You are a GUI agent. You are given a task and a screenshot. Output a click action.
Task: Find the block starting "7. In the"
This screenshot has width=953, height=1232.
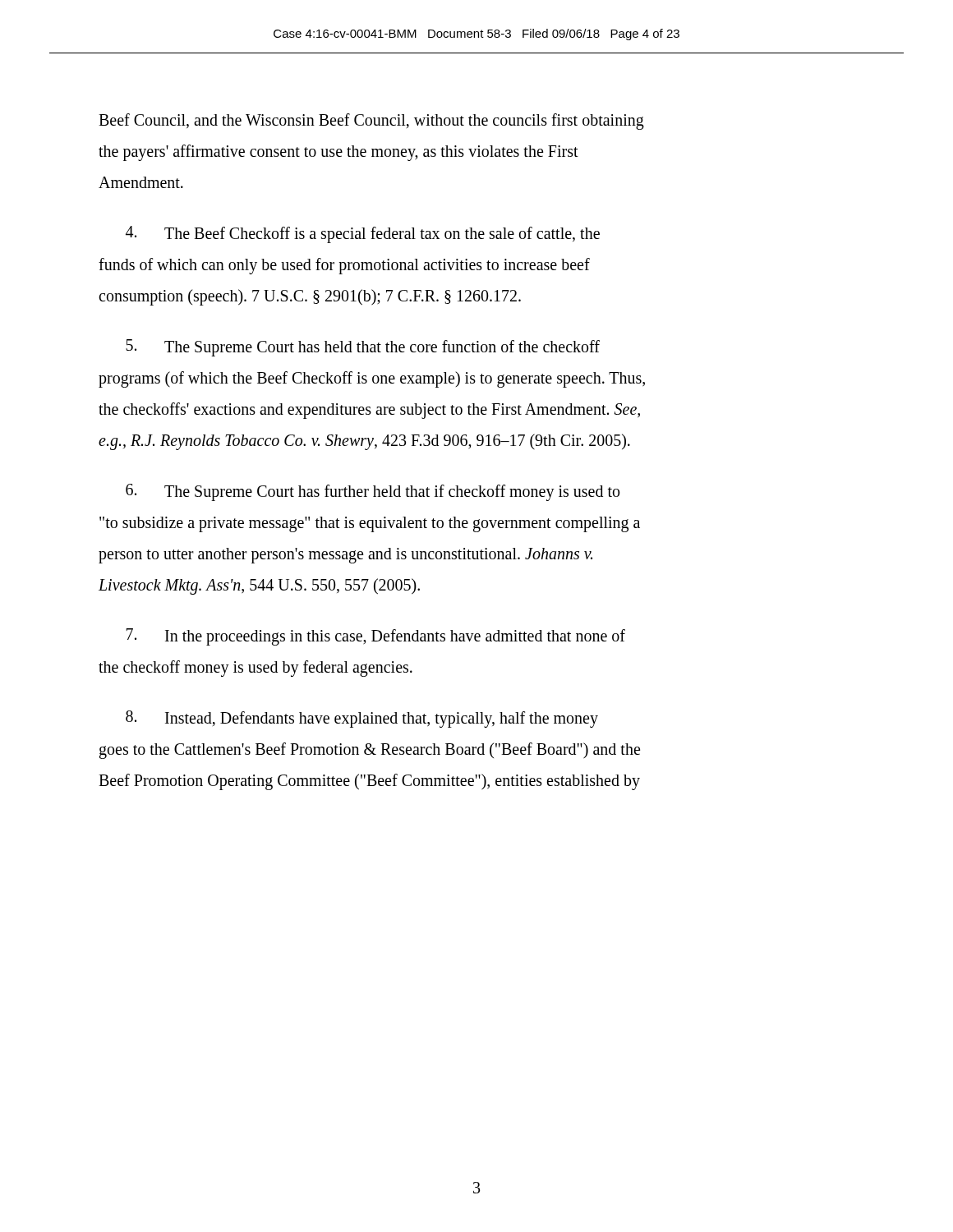click(x=476, y=652)
